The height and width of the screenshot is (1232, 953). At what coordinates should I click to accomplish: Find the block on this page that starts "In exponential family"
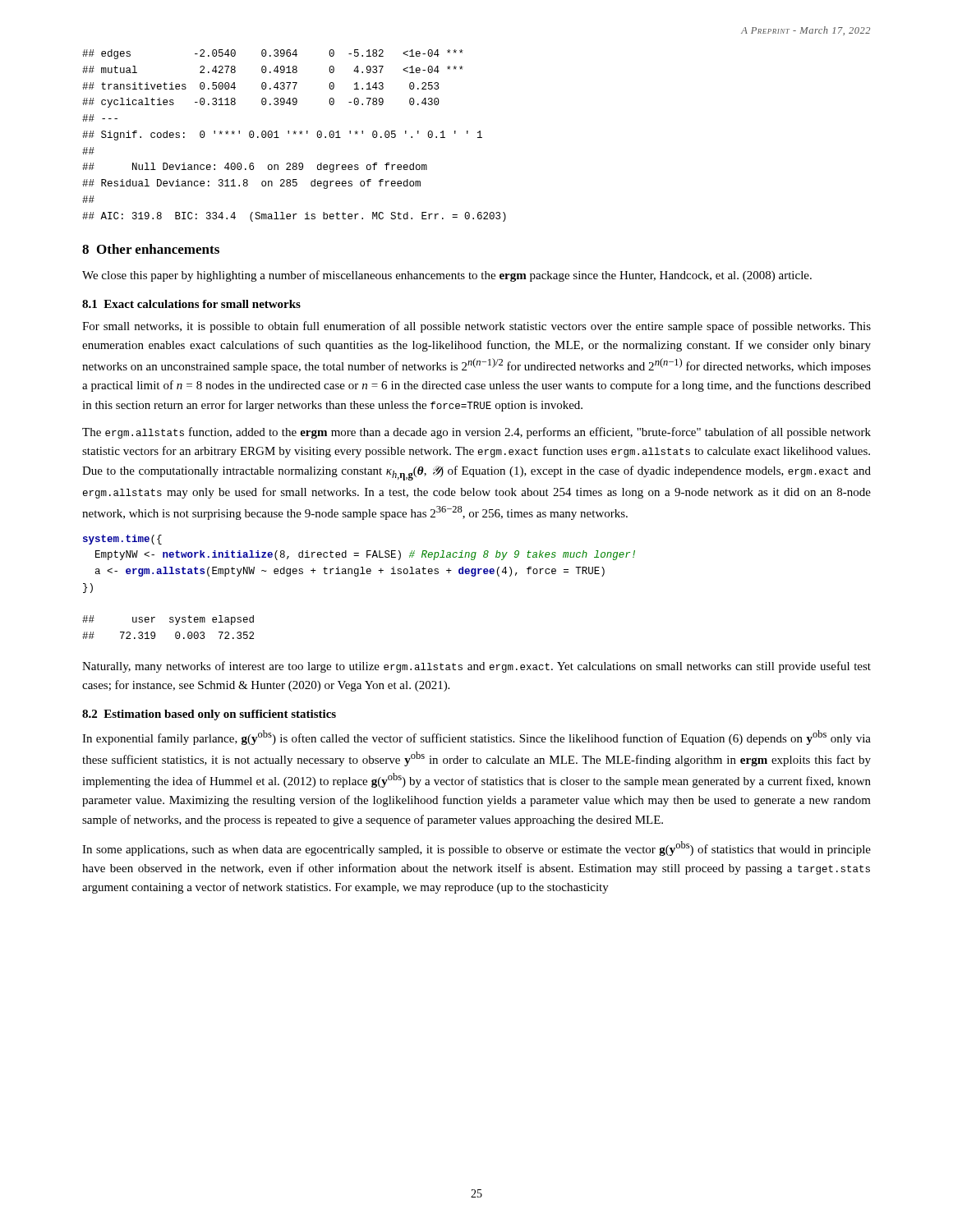coord(476,778)
